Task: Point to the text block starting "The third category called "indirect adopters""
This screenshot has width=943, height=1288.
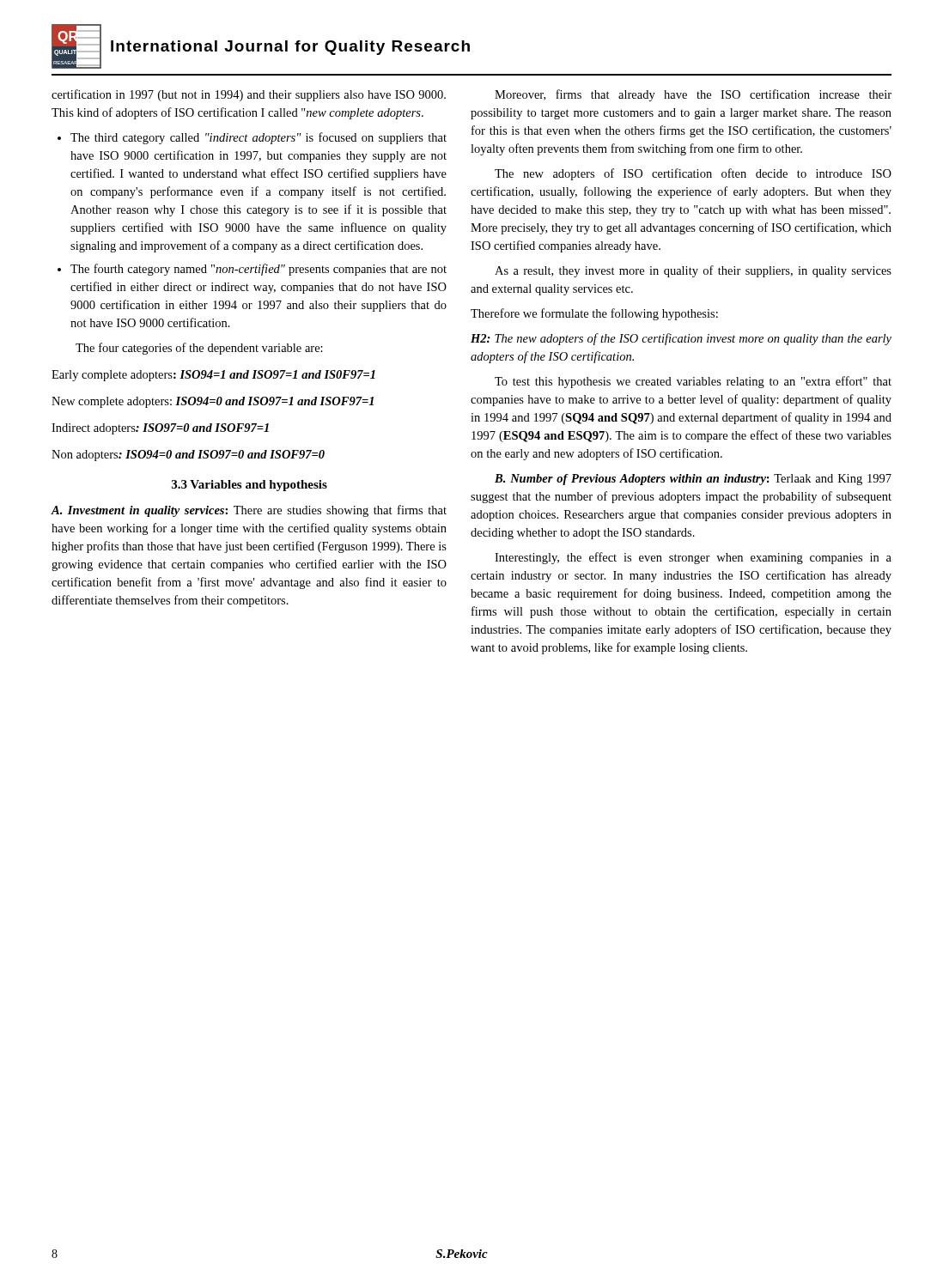Action: click(259, 192)
